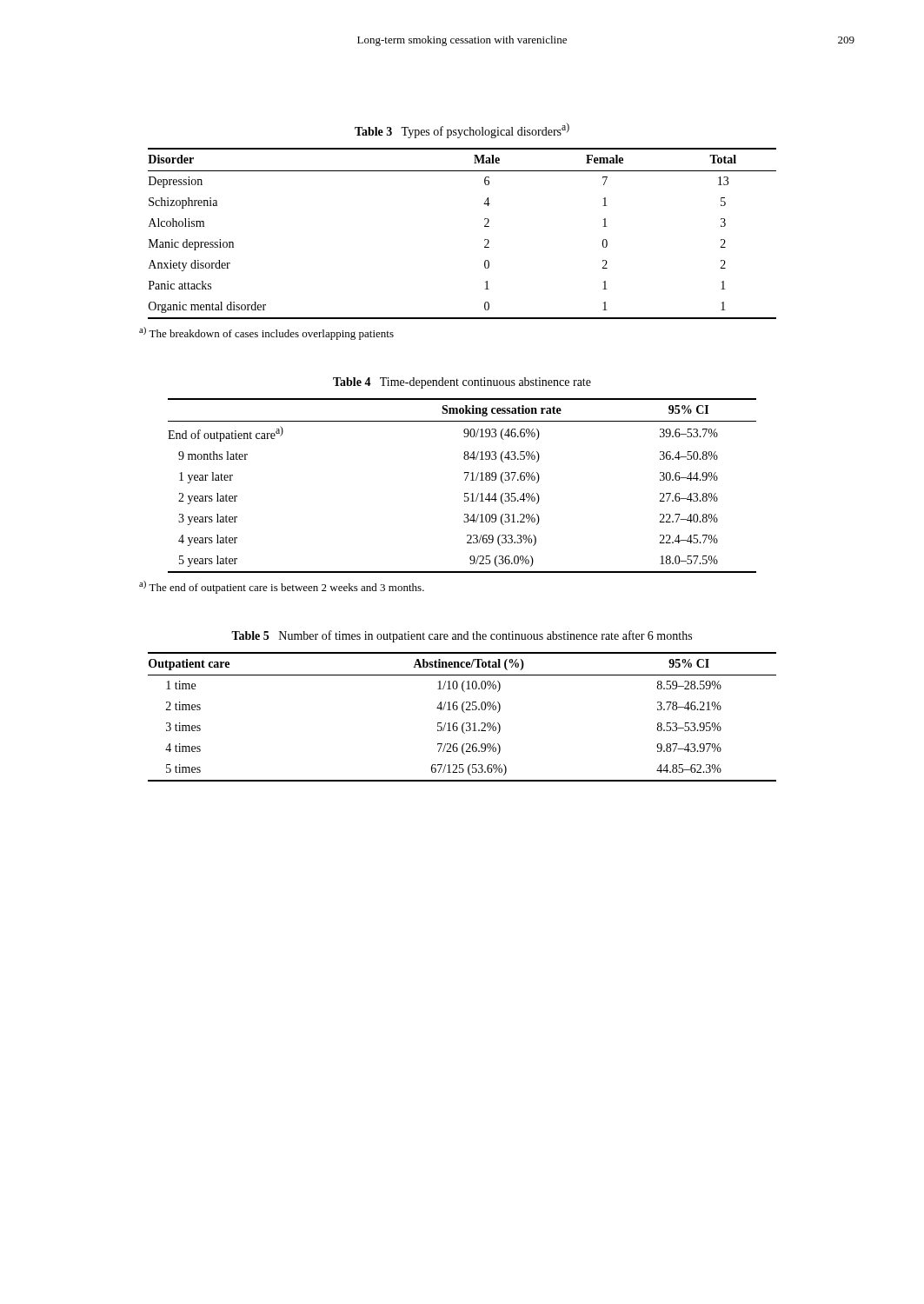
Task: Find the table that mentions "Abstinence/Total (%)"
Action: pyautogui.click(x=462, y=717)
